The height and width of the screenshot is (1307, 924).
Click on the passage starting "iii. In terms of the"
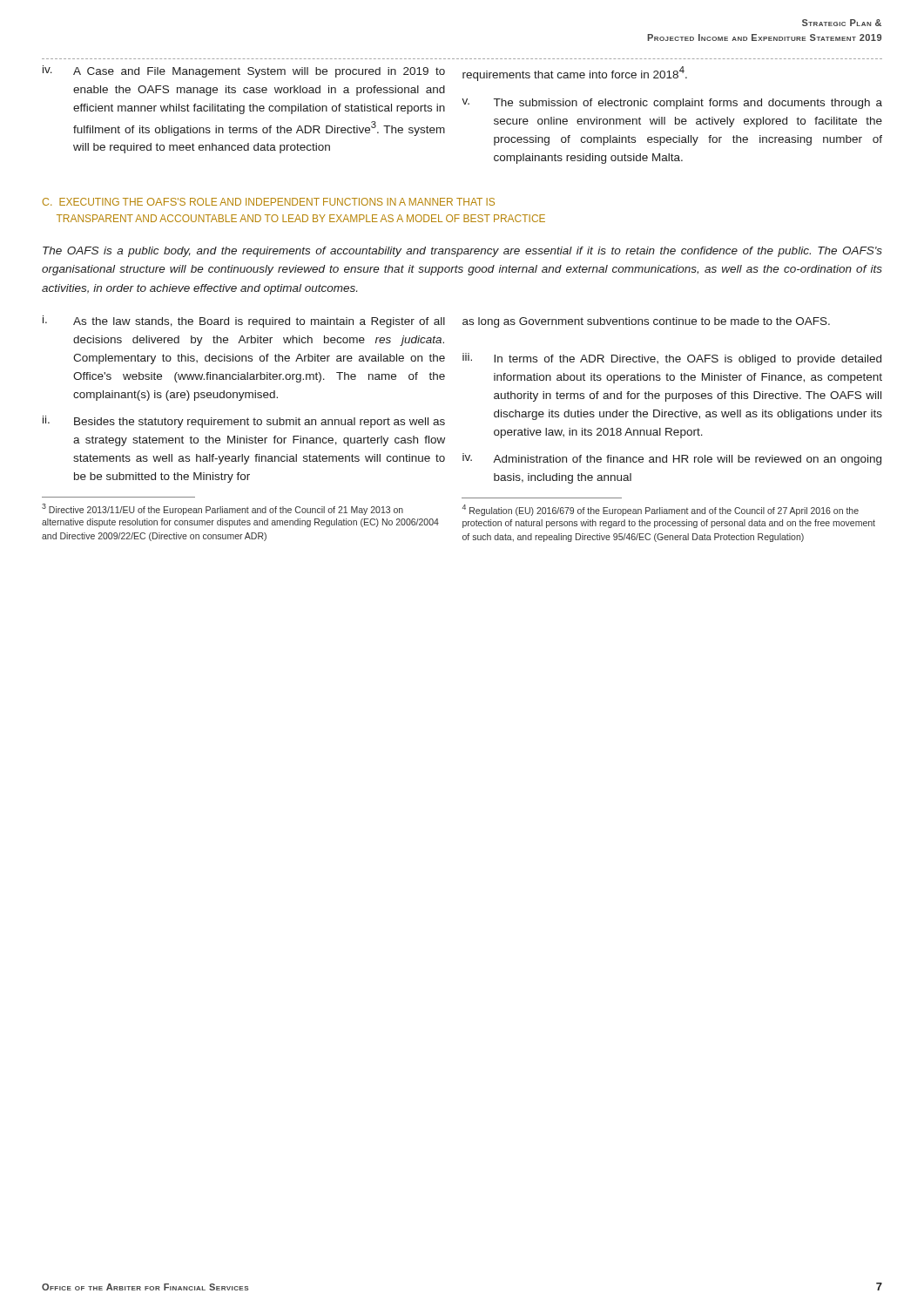point(672,396)
